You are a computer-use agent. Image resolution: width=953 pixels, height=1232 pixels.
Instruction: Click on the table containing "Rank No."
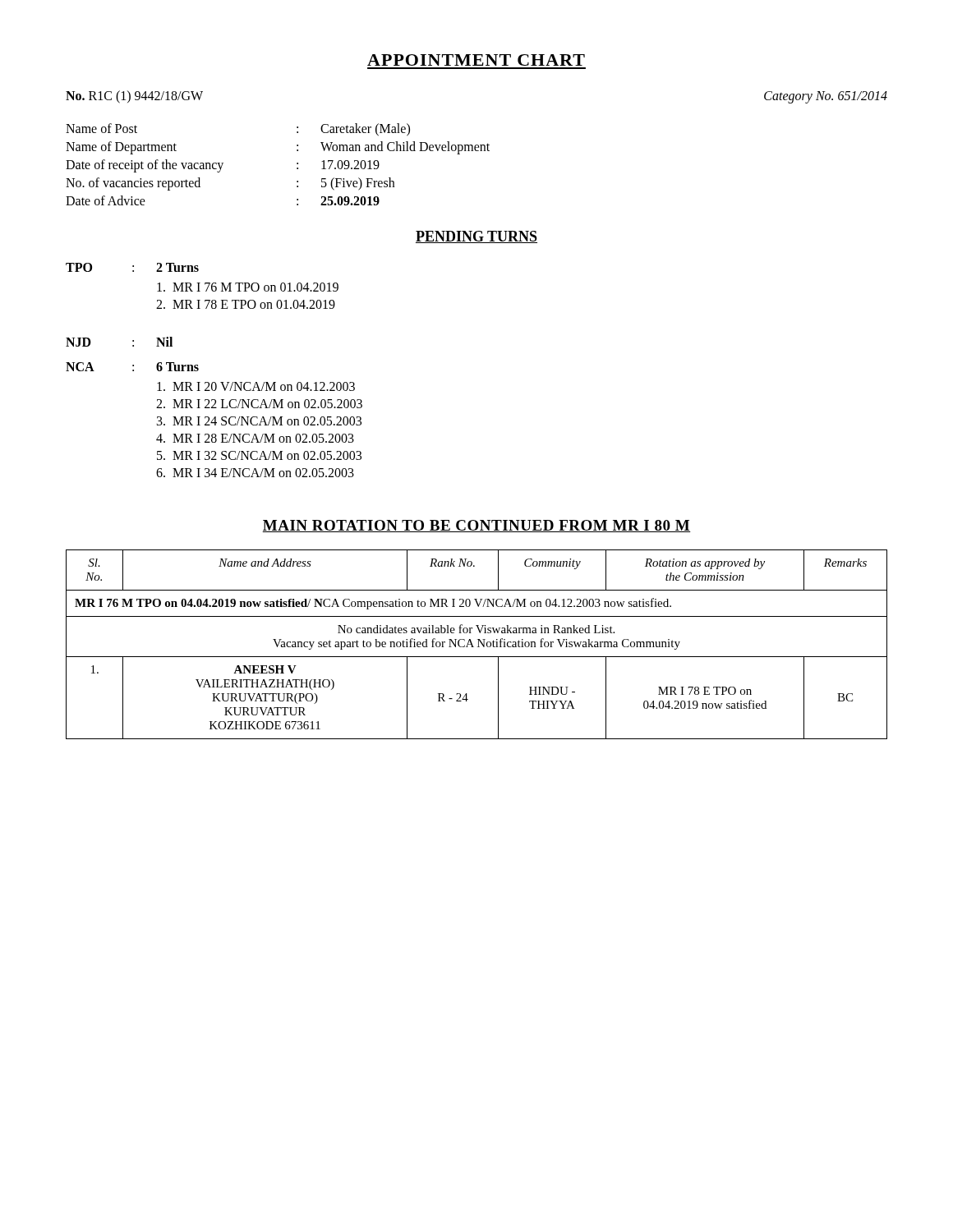[x=476, y=644]
